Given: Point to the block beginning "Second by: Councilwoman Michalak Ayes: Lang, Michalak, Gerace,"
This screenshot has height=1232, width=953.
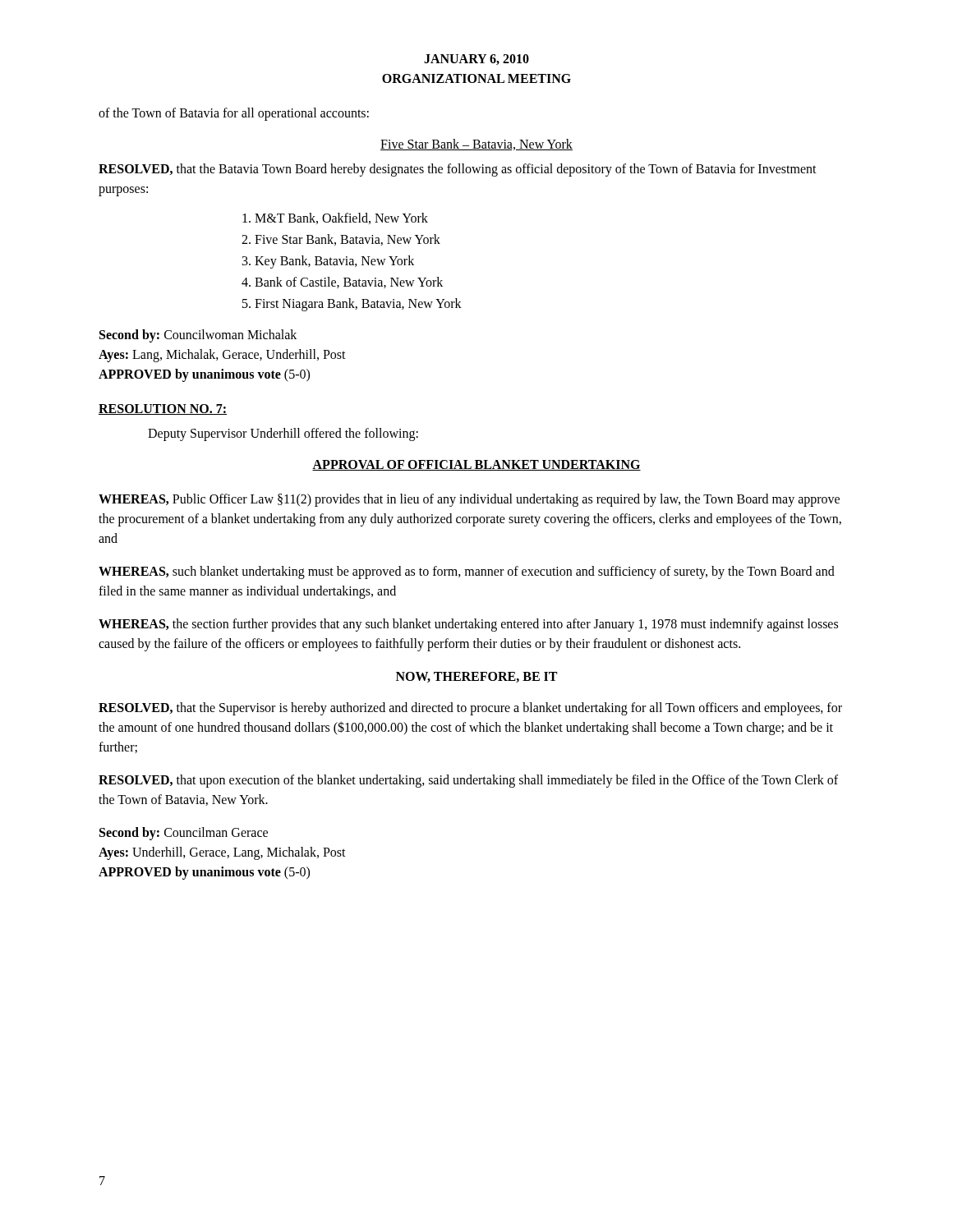Looking at the screenshot, I should pos(222,354).
